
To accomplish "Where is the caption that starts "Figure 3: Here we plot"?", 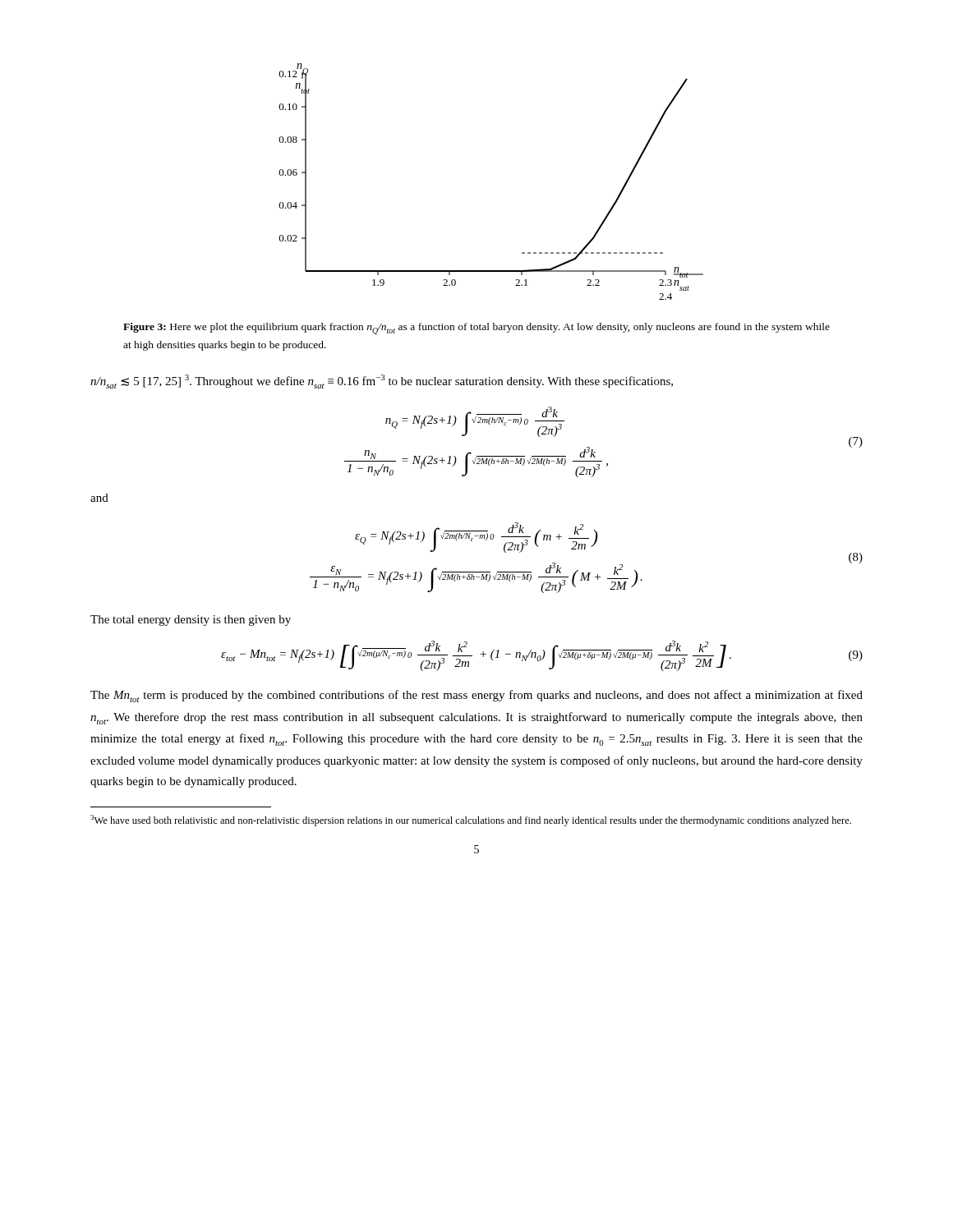I will [476, 336].
